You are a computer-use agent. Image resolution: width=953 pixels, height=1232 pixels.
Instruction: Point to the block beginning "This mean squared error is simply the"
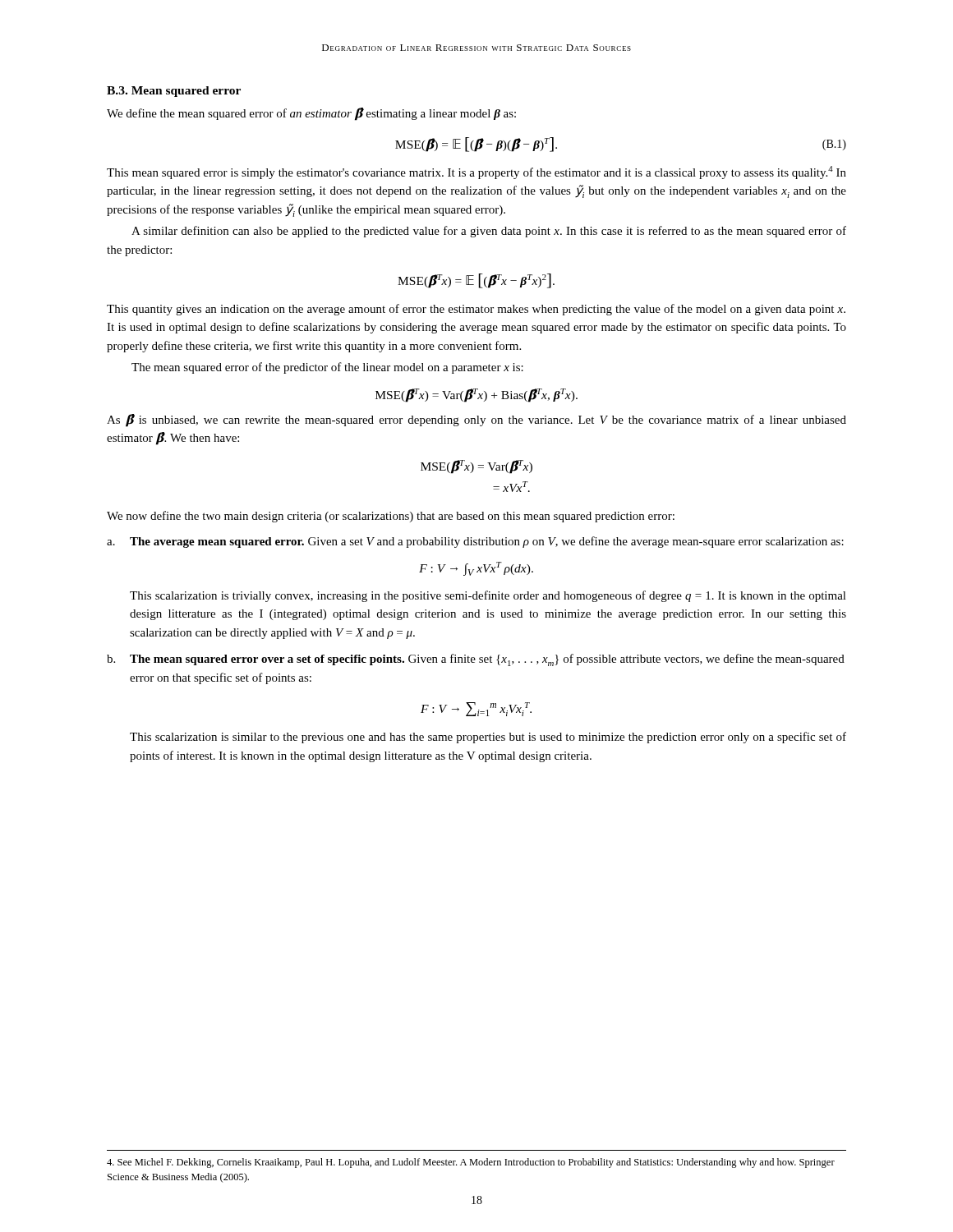point(476,211)
